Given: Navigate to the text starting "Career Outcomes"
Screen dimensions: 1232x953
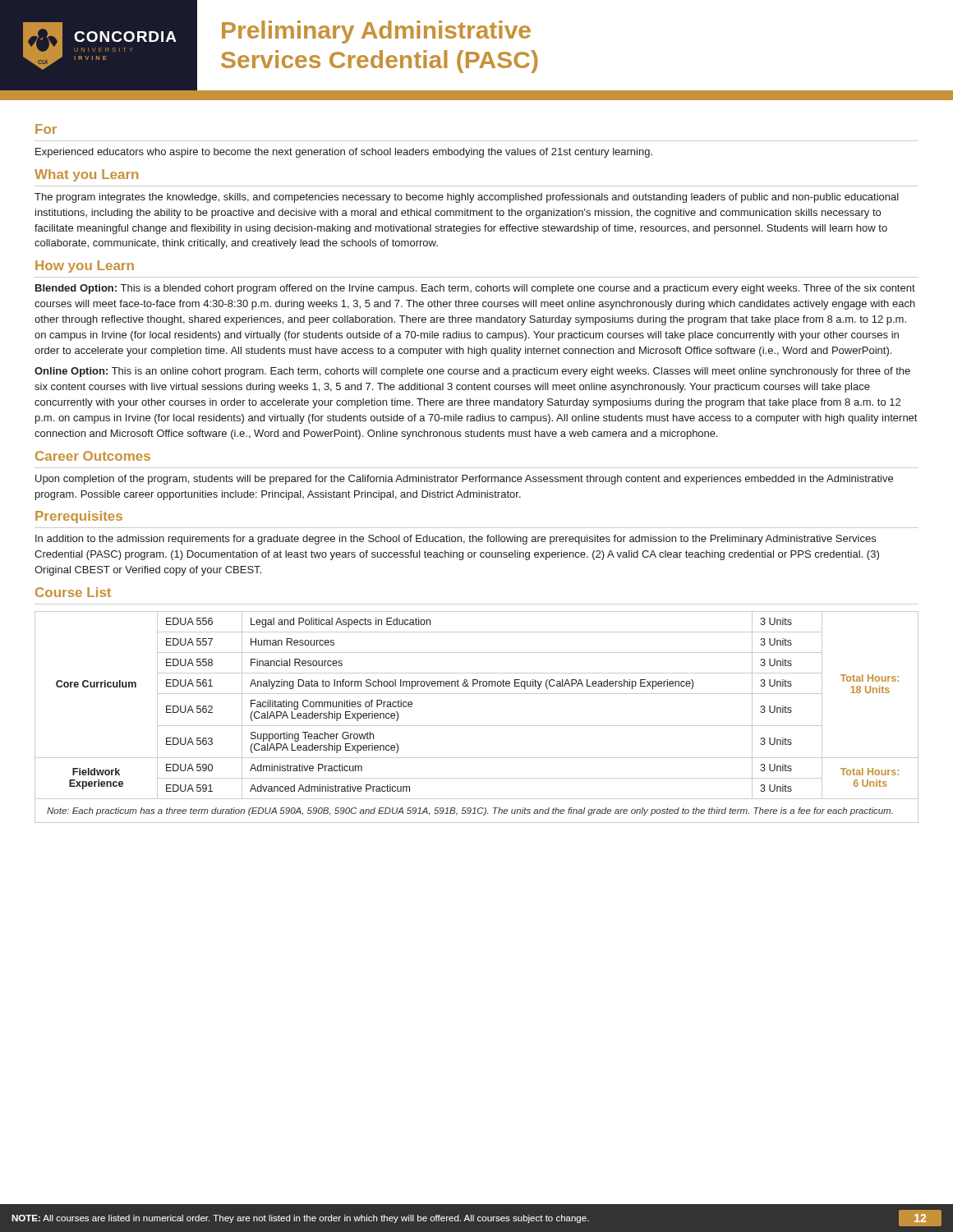Looking at the screenshot, I should [x=93, y=456].
